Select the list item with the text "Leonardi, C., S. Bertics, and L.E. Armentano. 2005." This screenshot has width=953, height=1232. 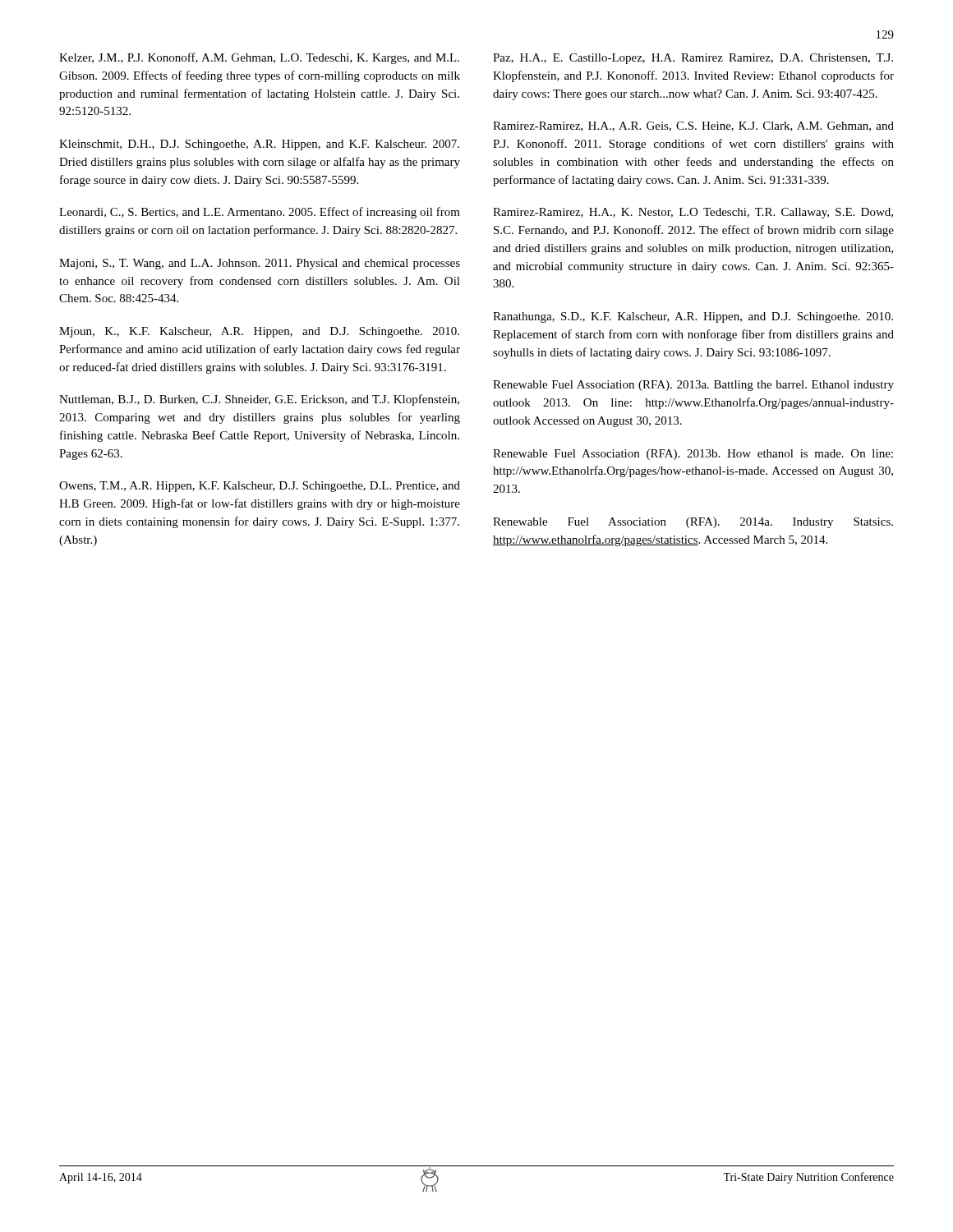(260, 221)
